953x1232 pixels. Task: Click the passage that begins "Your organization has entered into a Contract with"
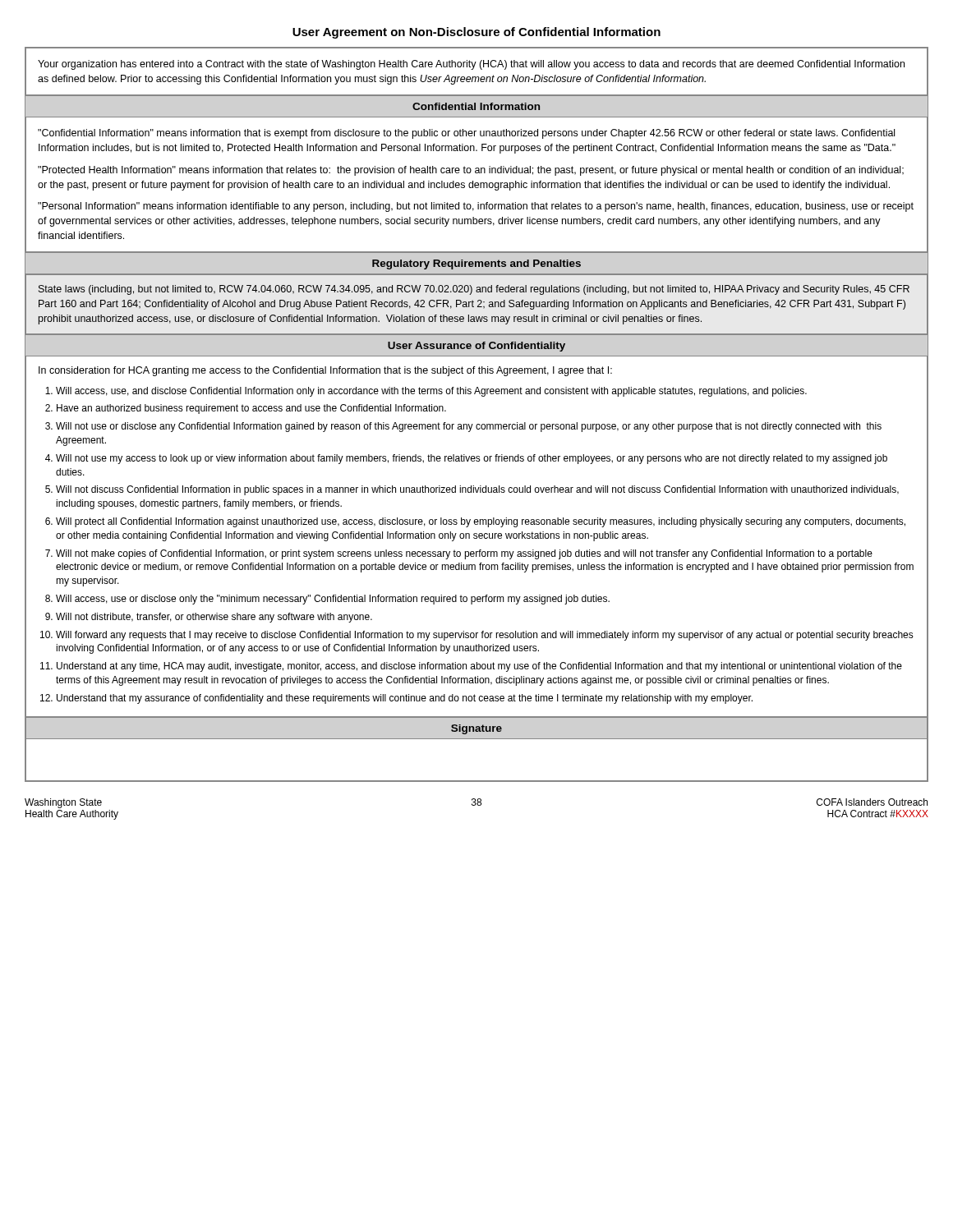[472, 72]
